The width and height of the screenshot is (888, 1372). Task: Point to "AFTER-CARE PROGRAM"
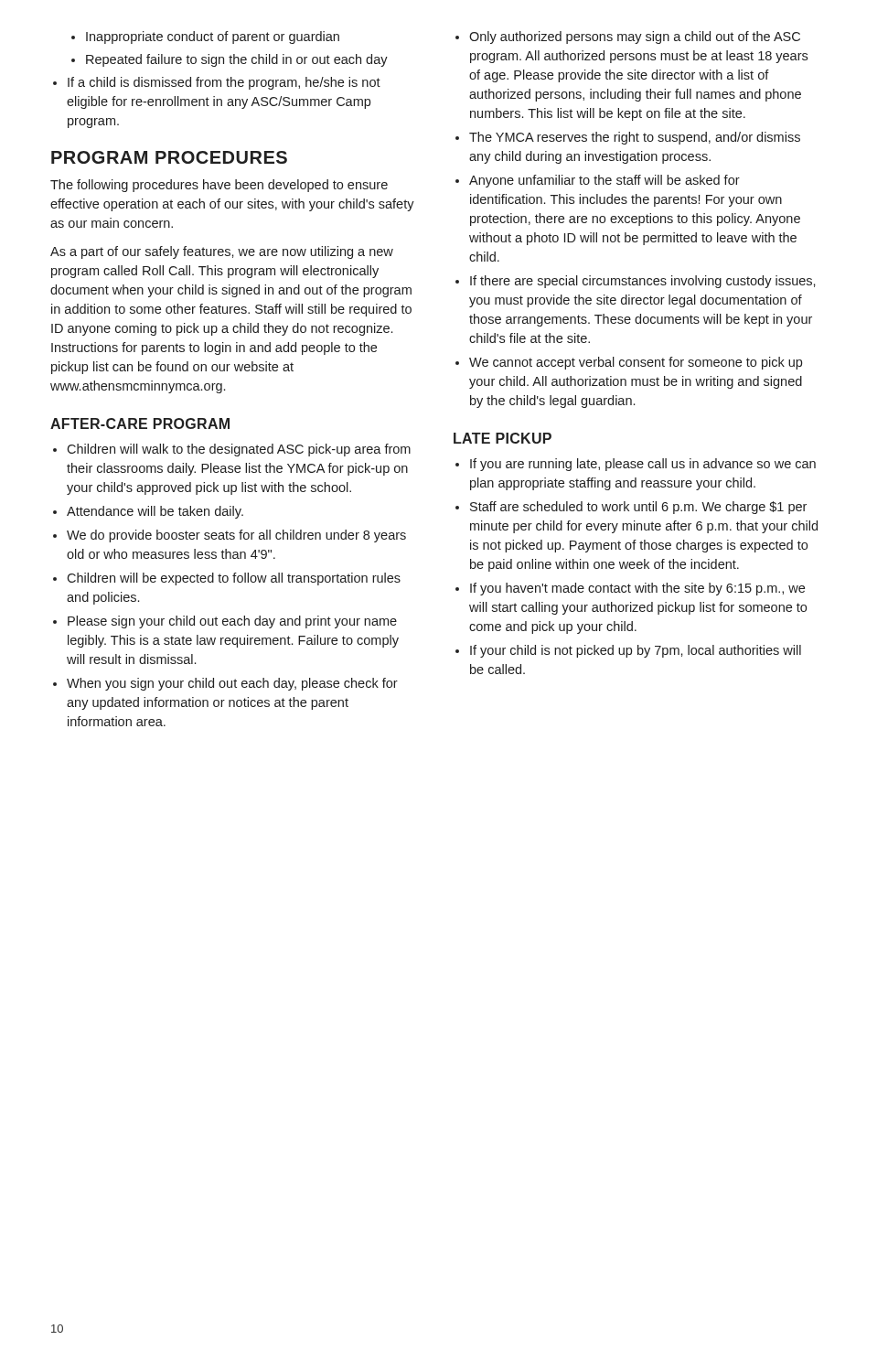tap(141, 424)
